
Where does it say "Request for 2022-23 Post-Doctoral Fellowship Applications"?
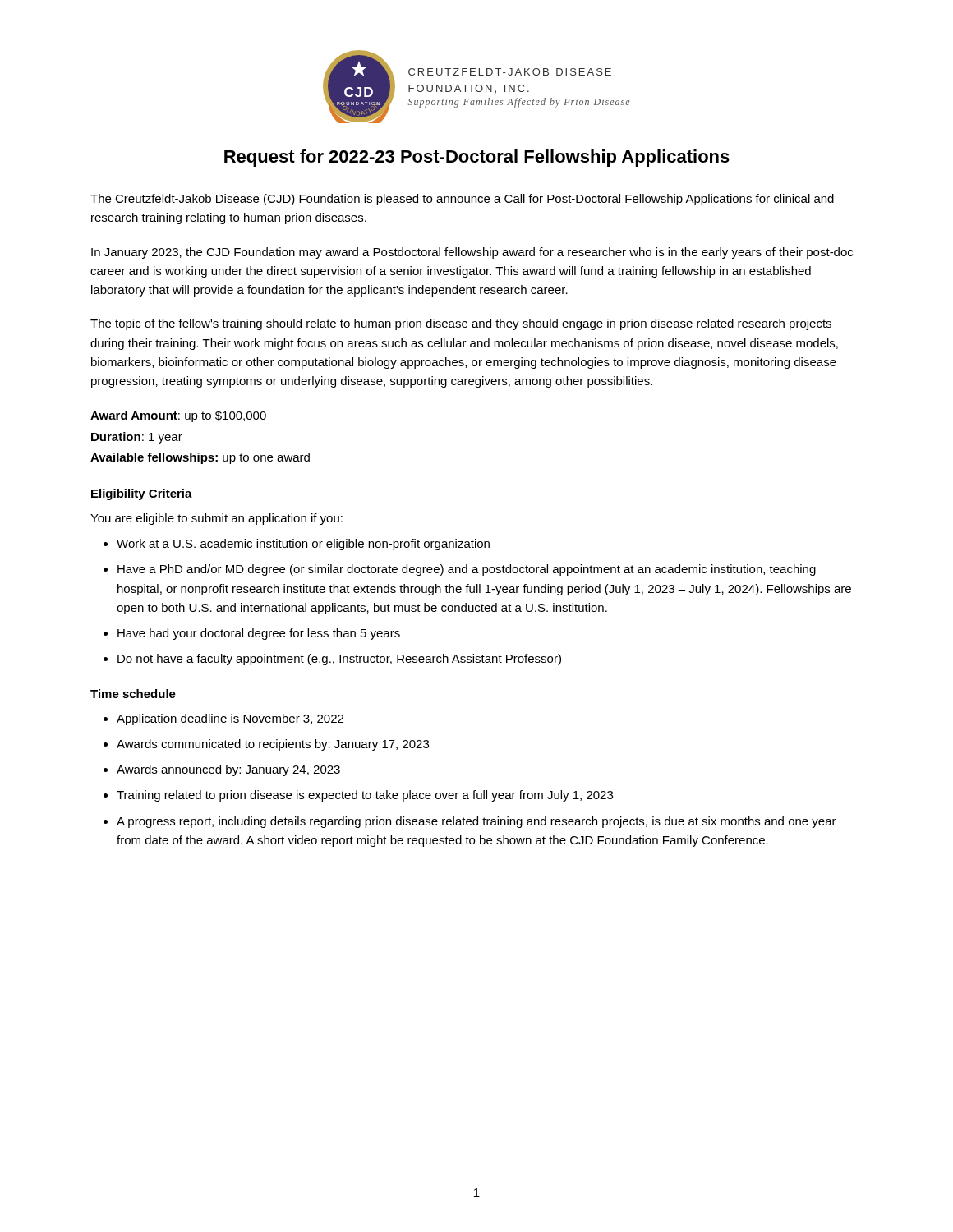[476, 157]
